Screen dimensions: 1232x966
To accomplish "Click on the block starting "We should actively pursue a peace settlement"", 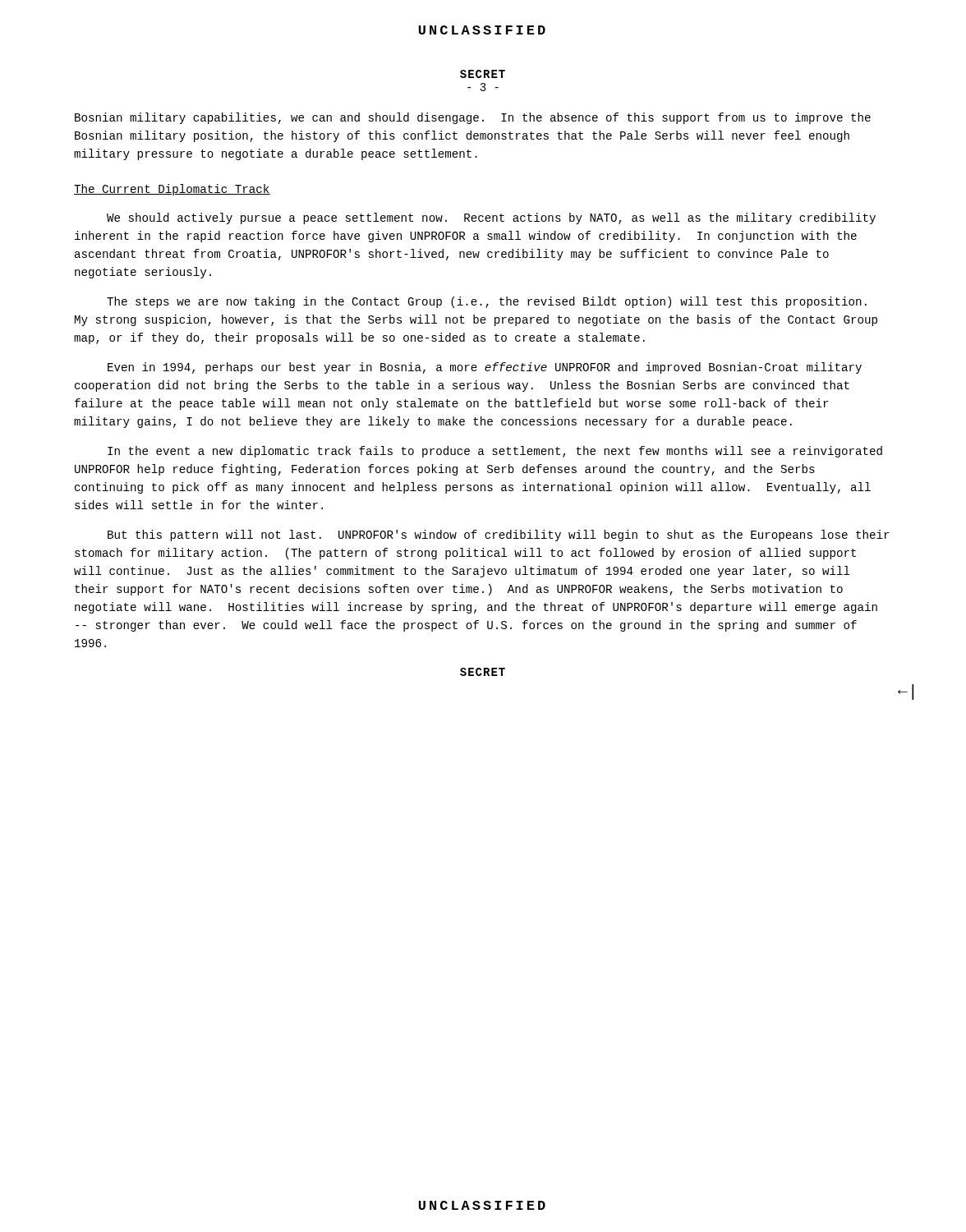I will (x=475, y=246).
